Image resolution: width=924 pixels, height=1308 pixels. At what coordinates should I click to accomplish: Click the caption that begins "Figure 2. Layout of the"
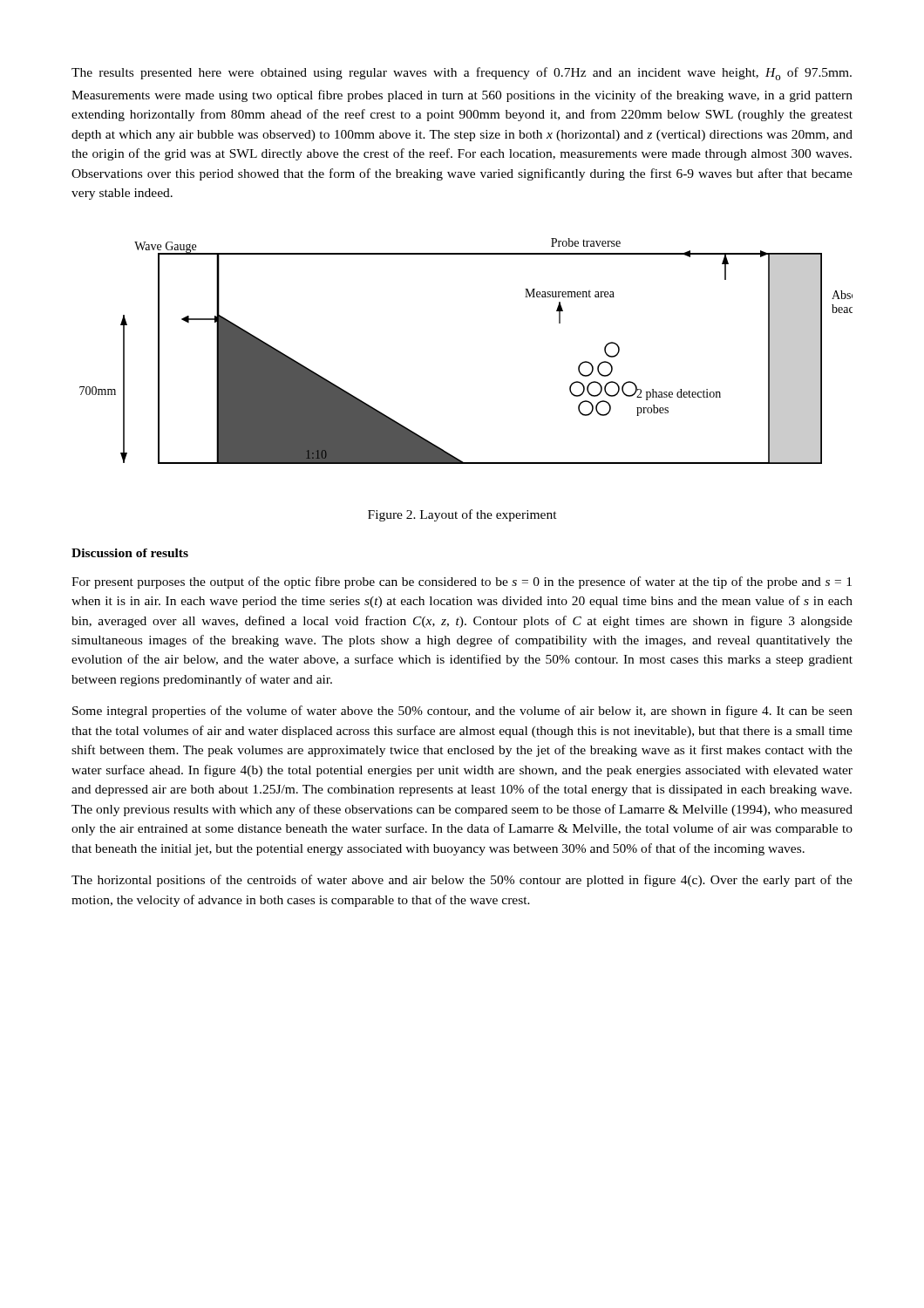pyautogui.click(x=462, y=514)
